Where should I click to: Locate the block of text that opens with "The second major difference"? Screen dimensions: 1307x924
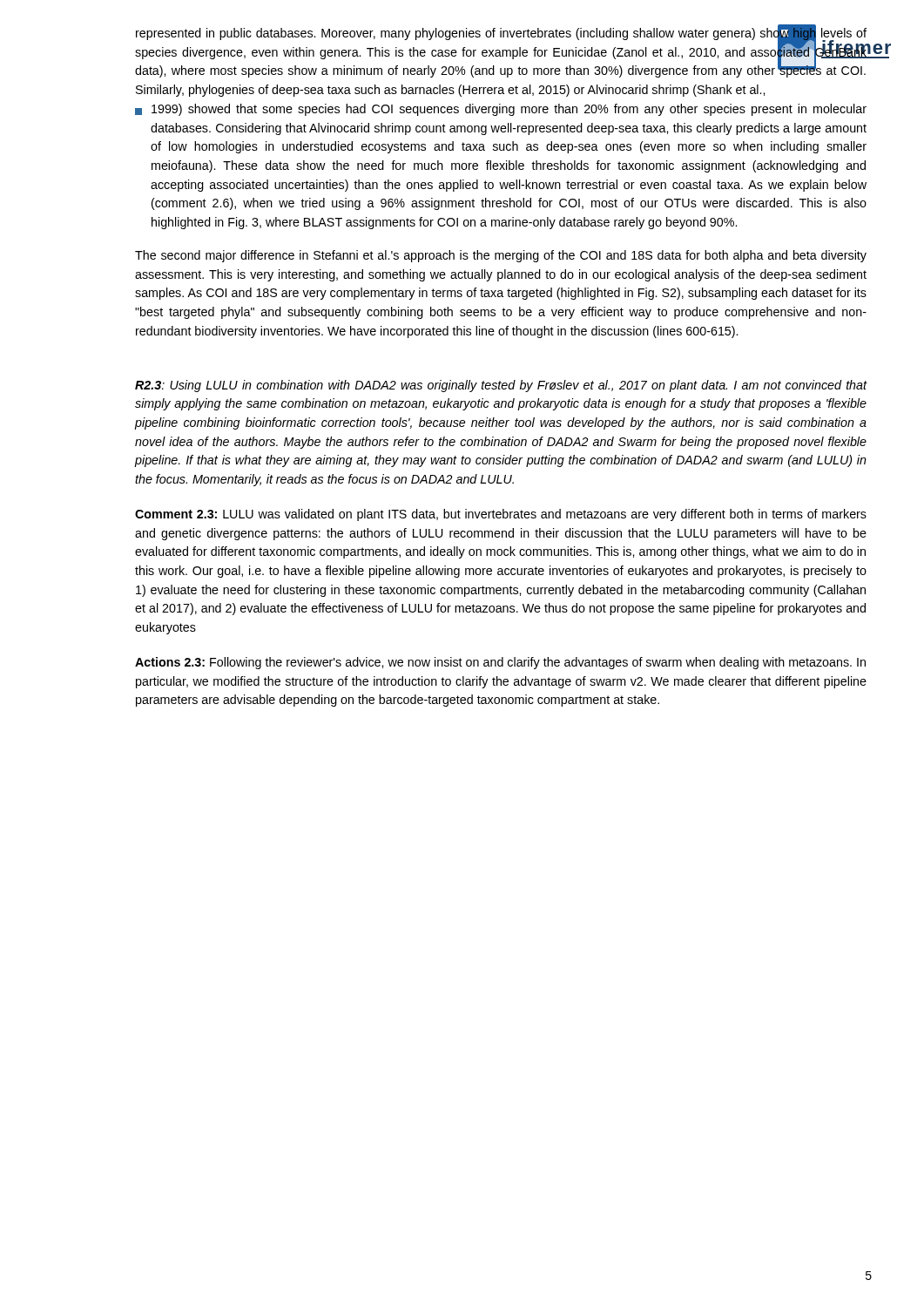click(x=501, y=293)
